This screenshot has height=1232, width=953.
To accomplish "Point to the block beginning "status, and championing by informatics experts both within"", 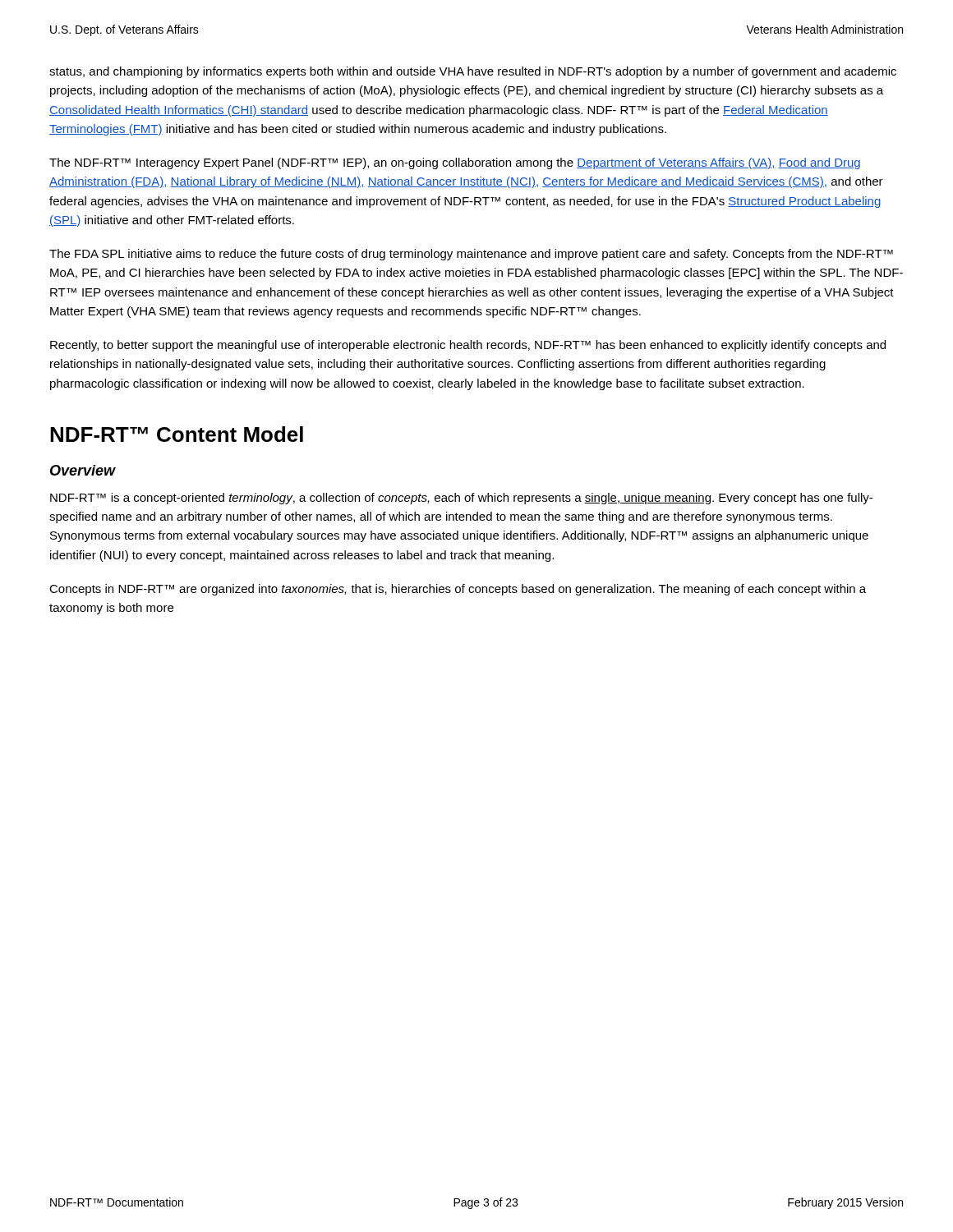I will [476, 100].
